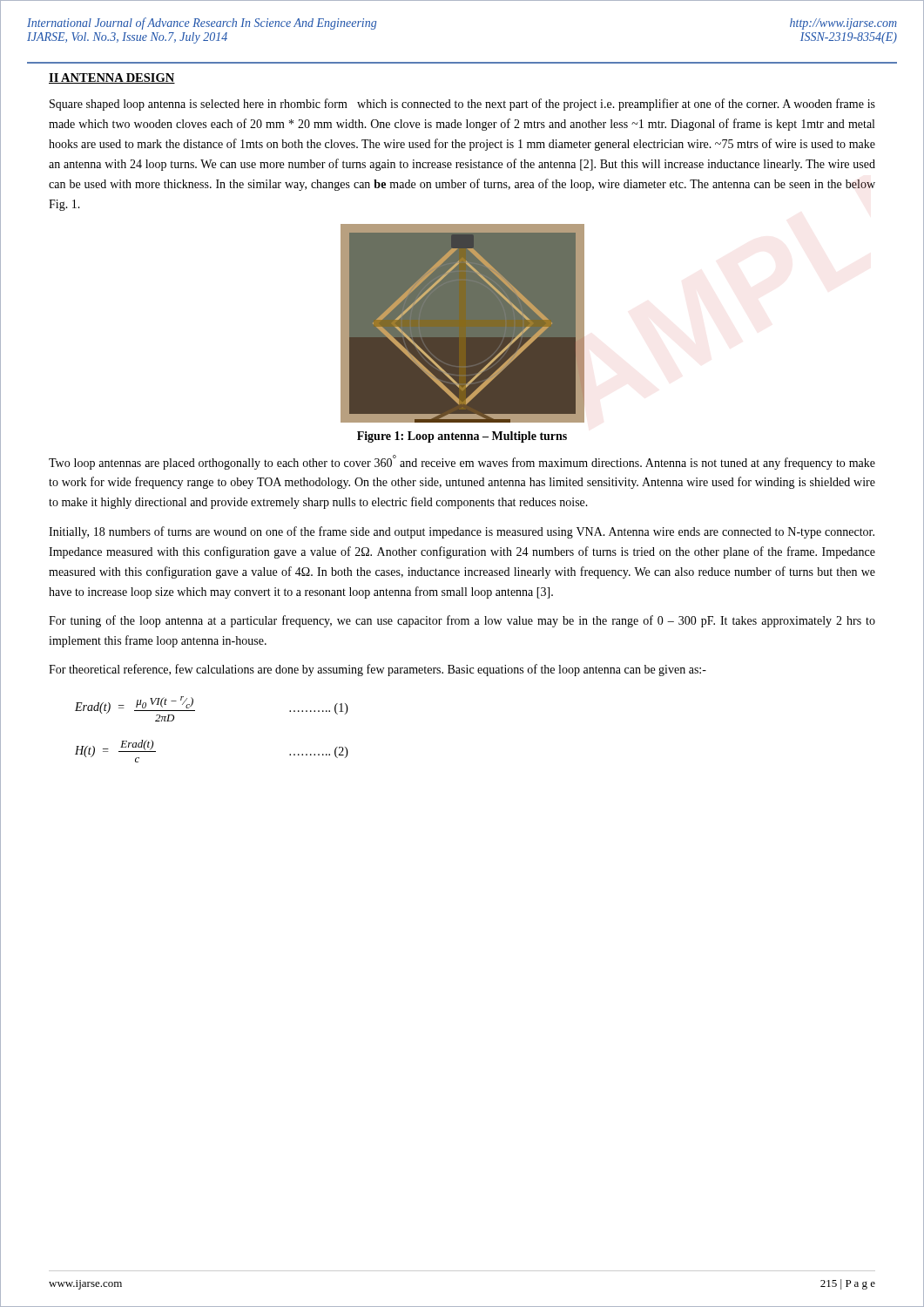Point to the text block starting "Figure 1: Loop antenna – Multiple turns"
Screen dimensions: 1307x924
(x=462, y=436)
